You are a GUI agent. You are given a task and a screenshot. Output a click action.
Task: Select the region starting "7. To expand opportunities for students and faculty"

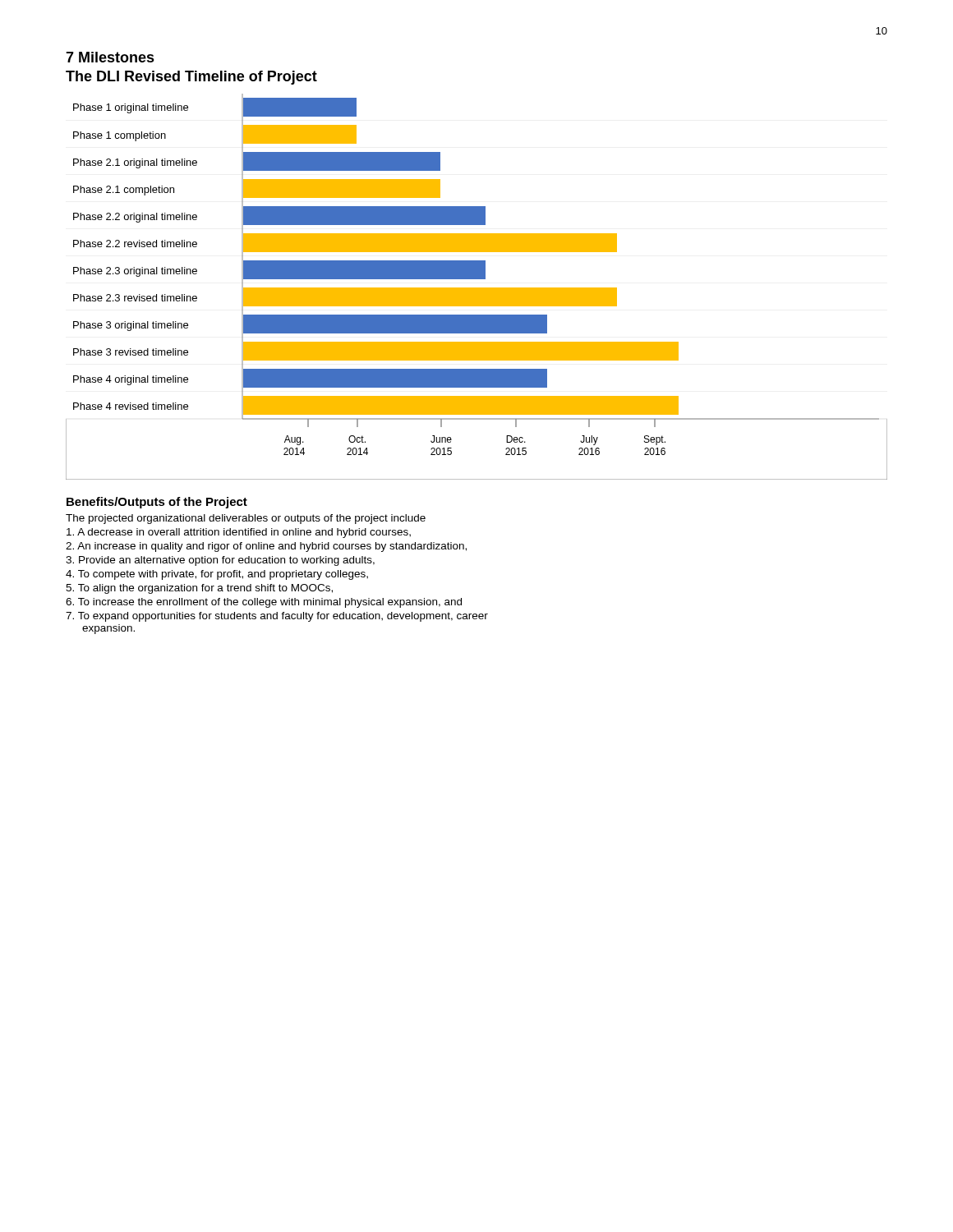pyautogui.click(x=277, y=622)
